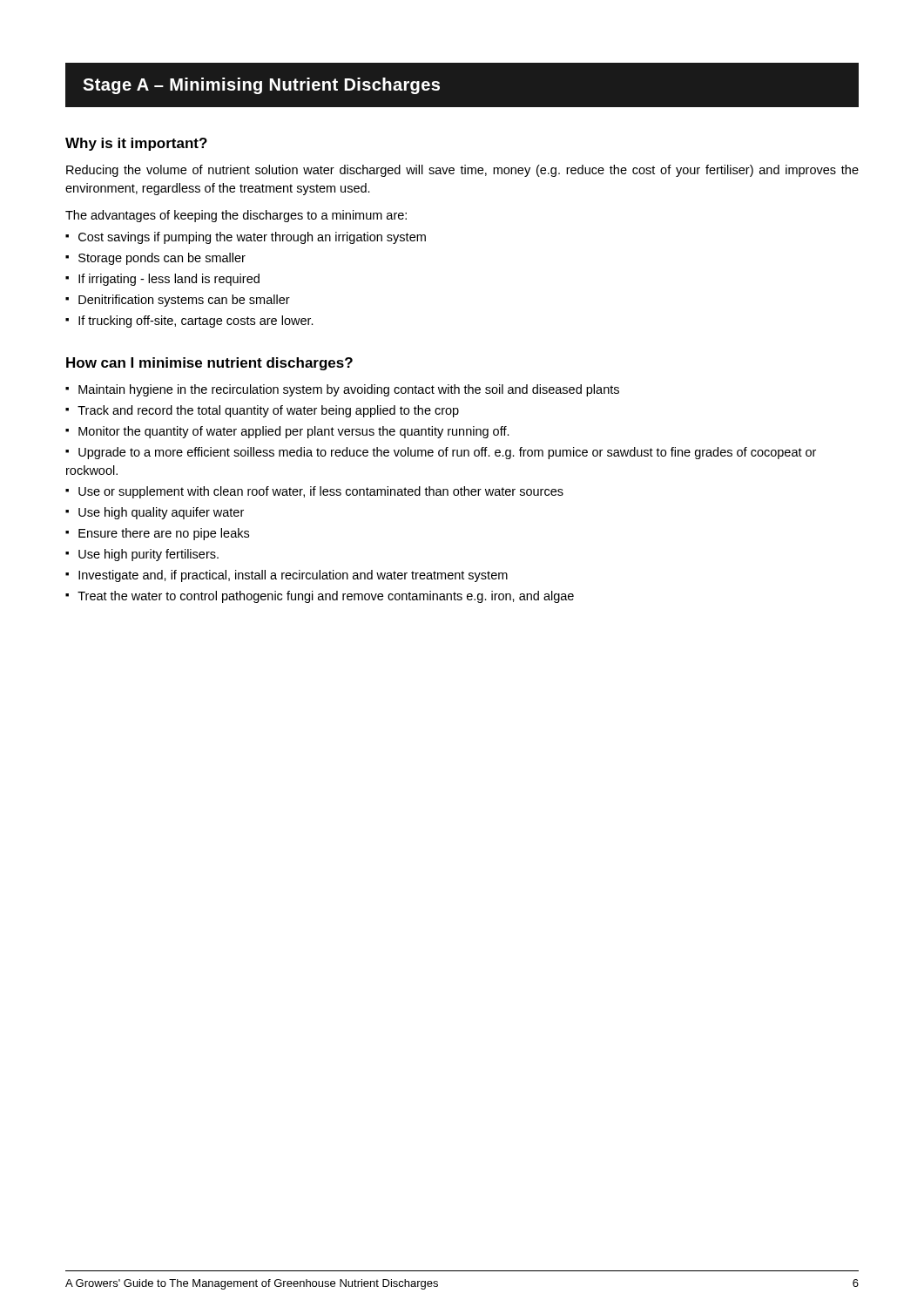924x1307 pixels.
Task: Navigate to the text block starting "If irrigating - less"
Action: pos(169,279)
